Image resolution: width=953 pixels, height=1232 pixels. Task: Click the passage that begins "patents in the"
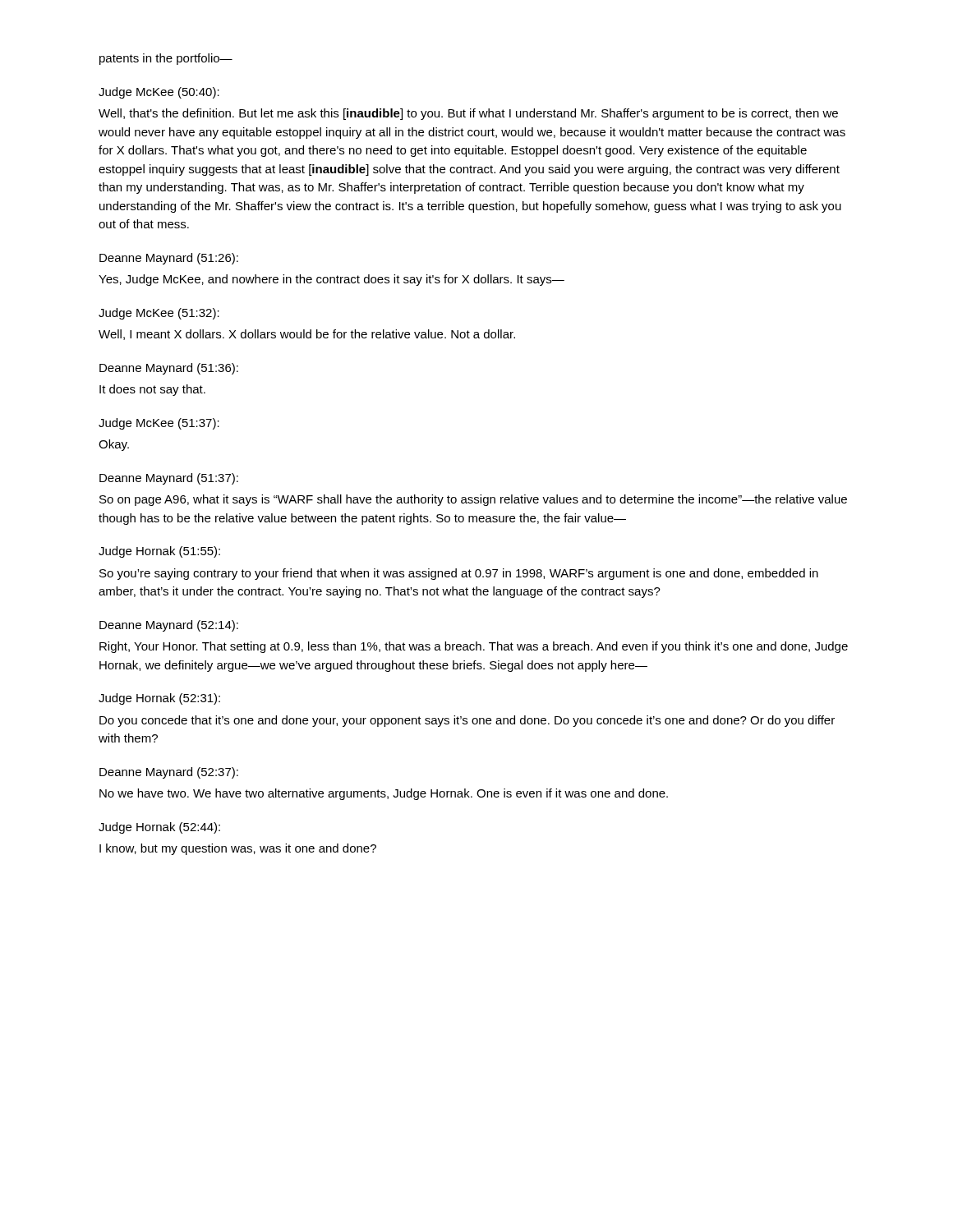coord(165,58)
